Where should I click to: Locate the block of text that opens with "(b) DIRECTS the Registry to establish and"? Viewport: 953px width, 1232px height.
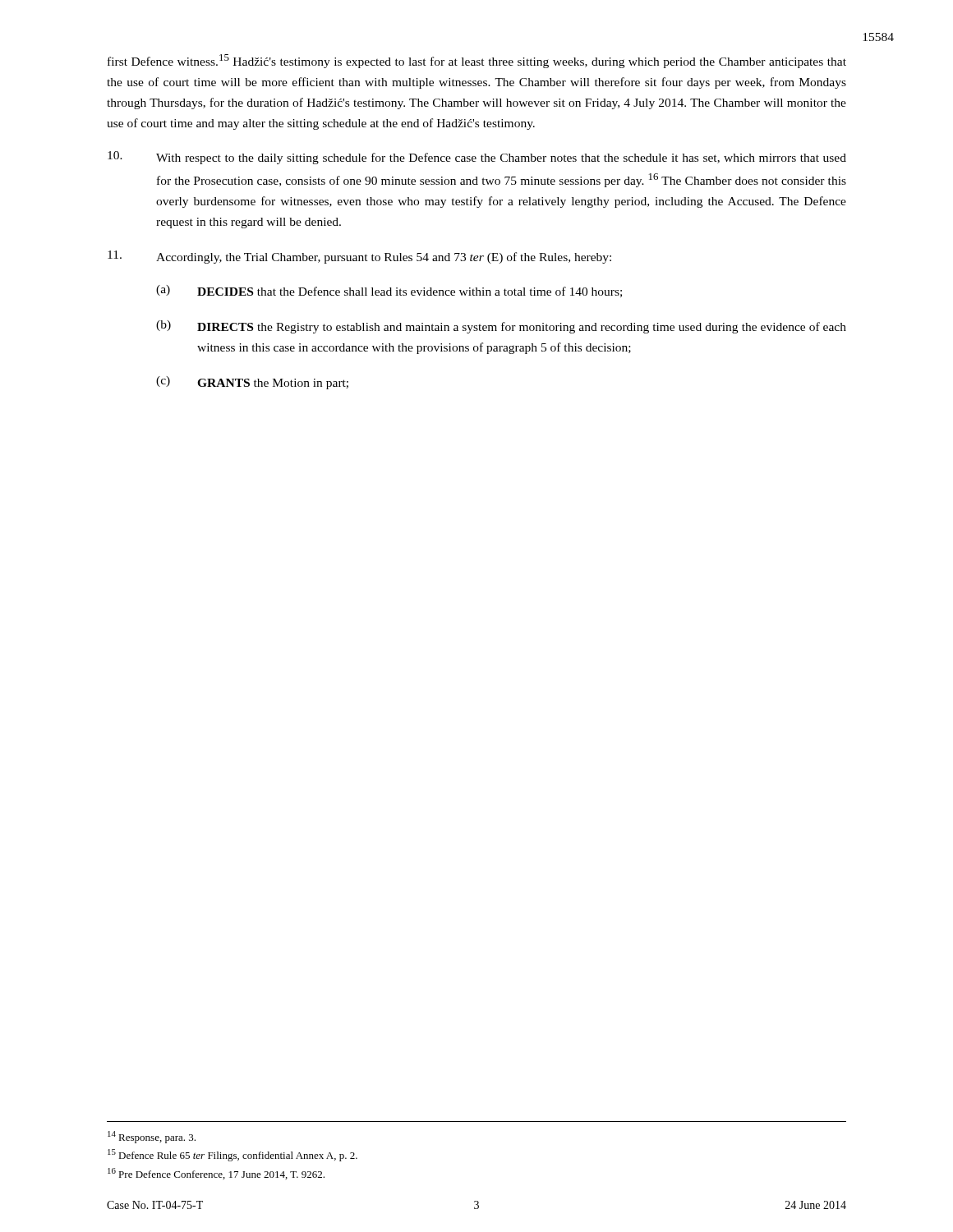click(501, 338)
